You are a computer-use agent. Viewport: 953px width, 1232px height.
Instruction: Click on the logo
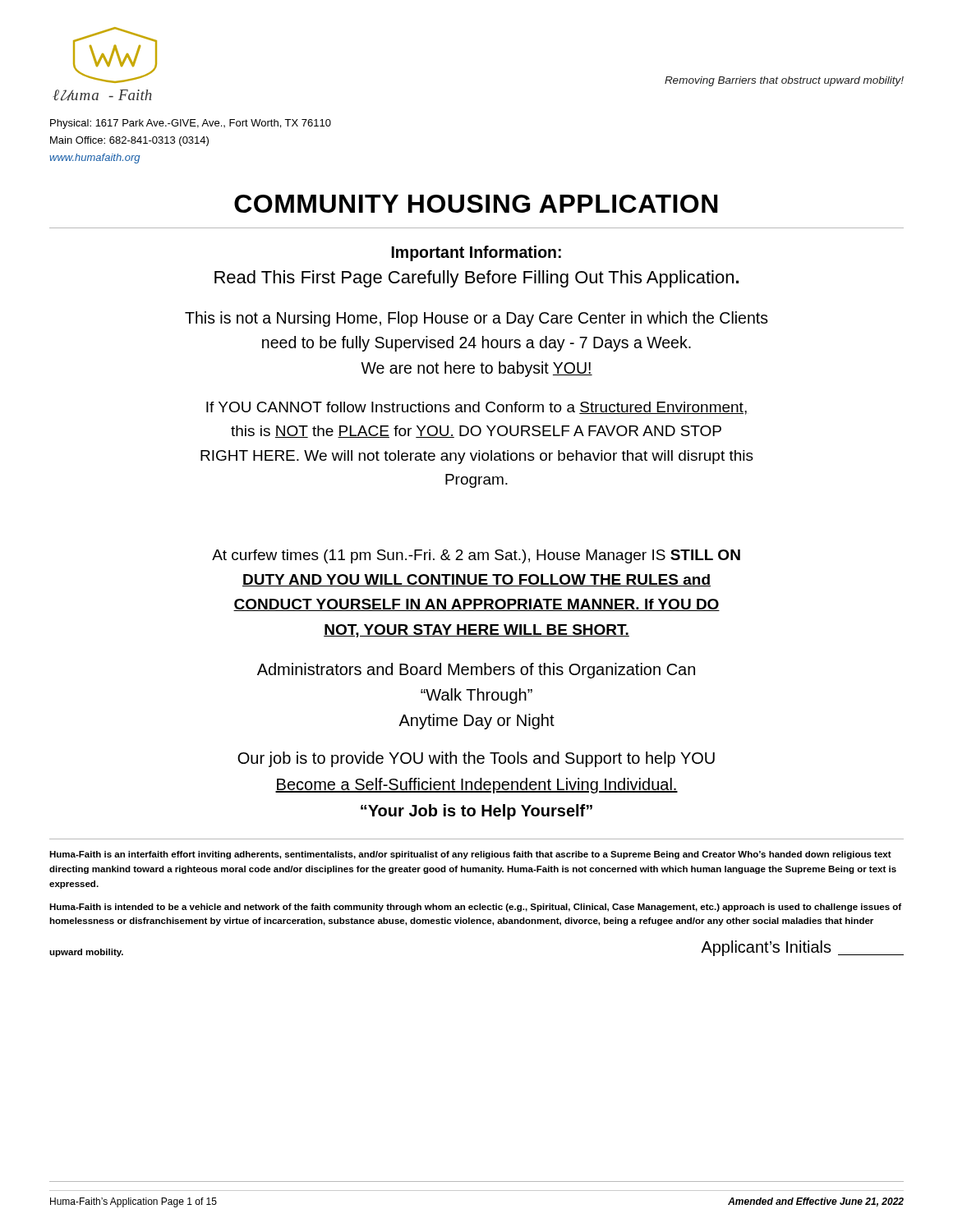[x=119, y=66]
